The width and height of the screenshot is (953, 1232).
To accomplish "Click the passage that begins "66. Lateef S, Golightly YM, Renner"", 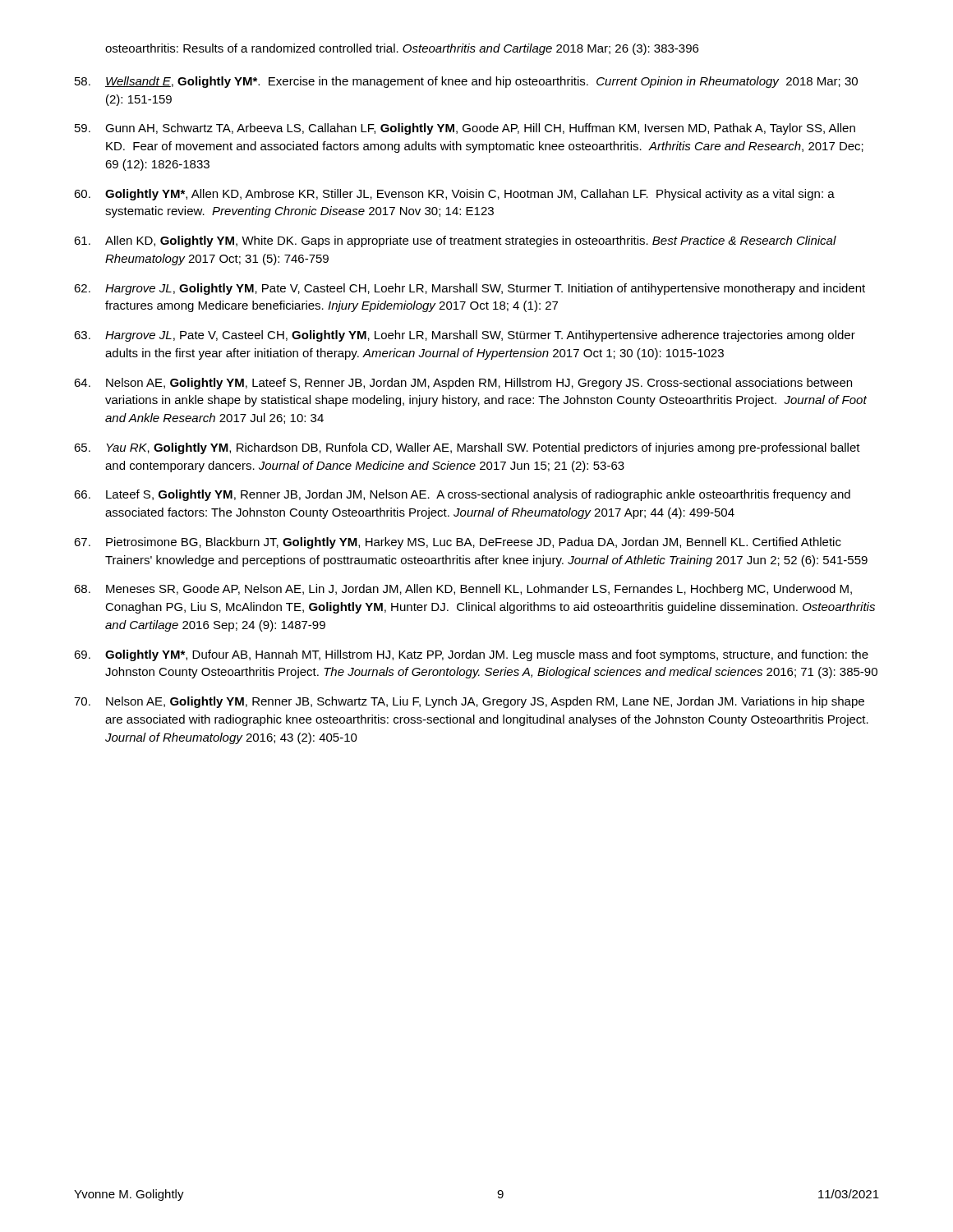I will tap(476, 504).
